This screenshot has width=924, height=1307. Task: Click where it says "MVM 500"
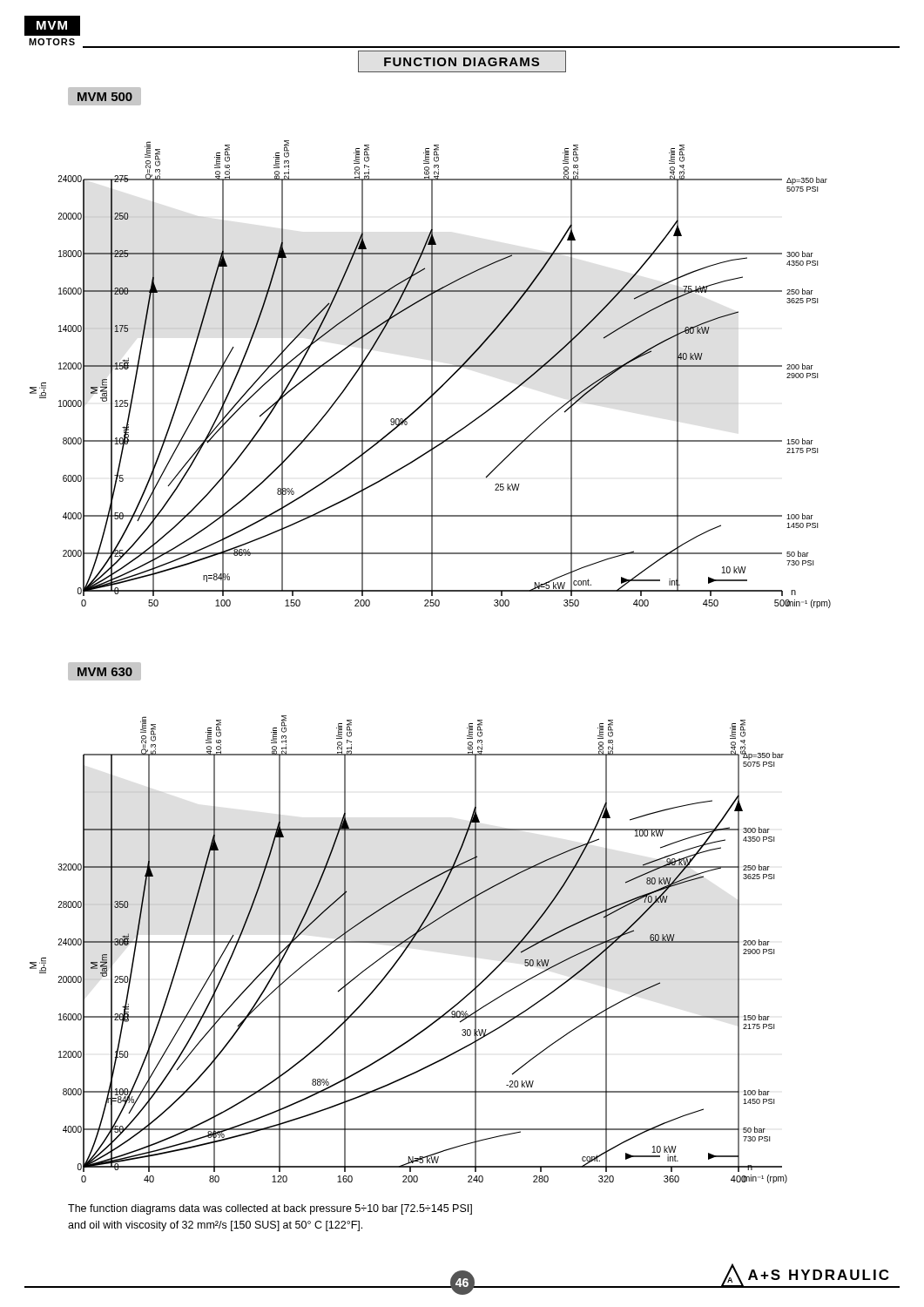tap(105, 96)
